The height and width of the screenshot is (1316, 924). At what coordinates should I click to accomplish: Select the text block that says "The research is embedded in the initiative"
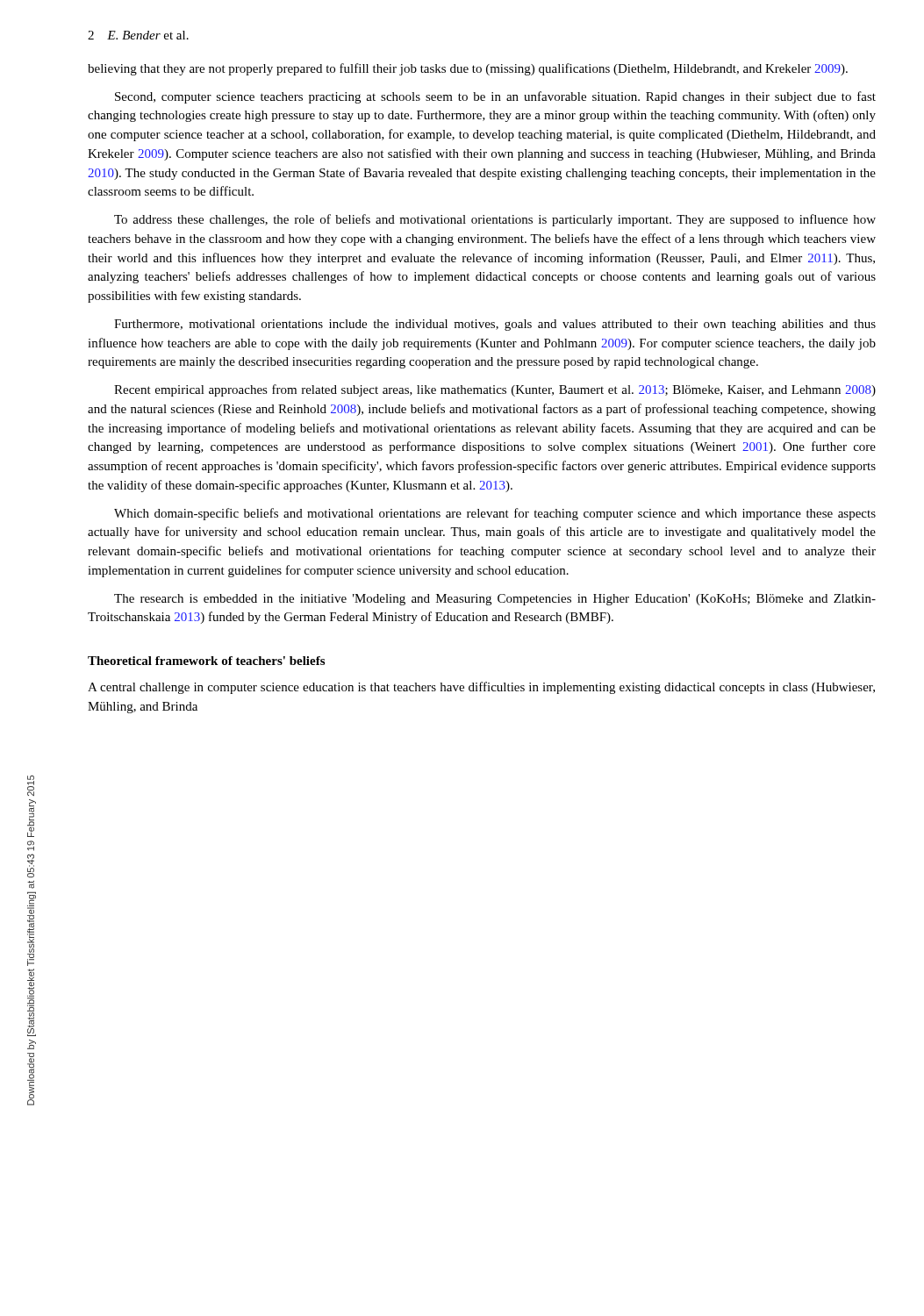482,608
